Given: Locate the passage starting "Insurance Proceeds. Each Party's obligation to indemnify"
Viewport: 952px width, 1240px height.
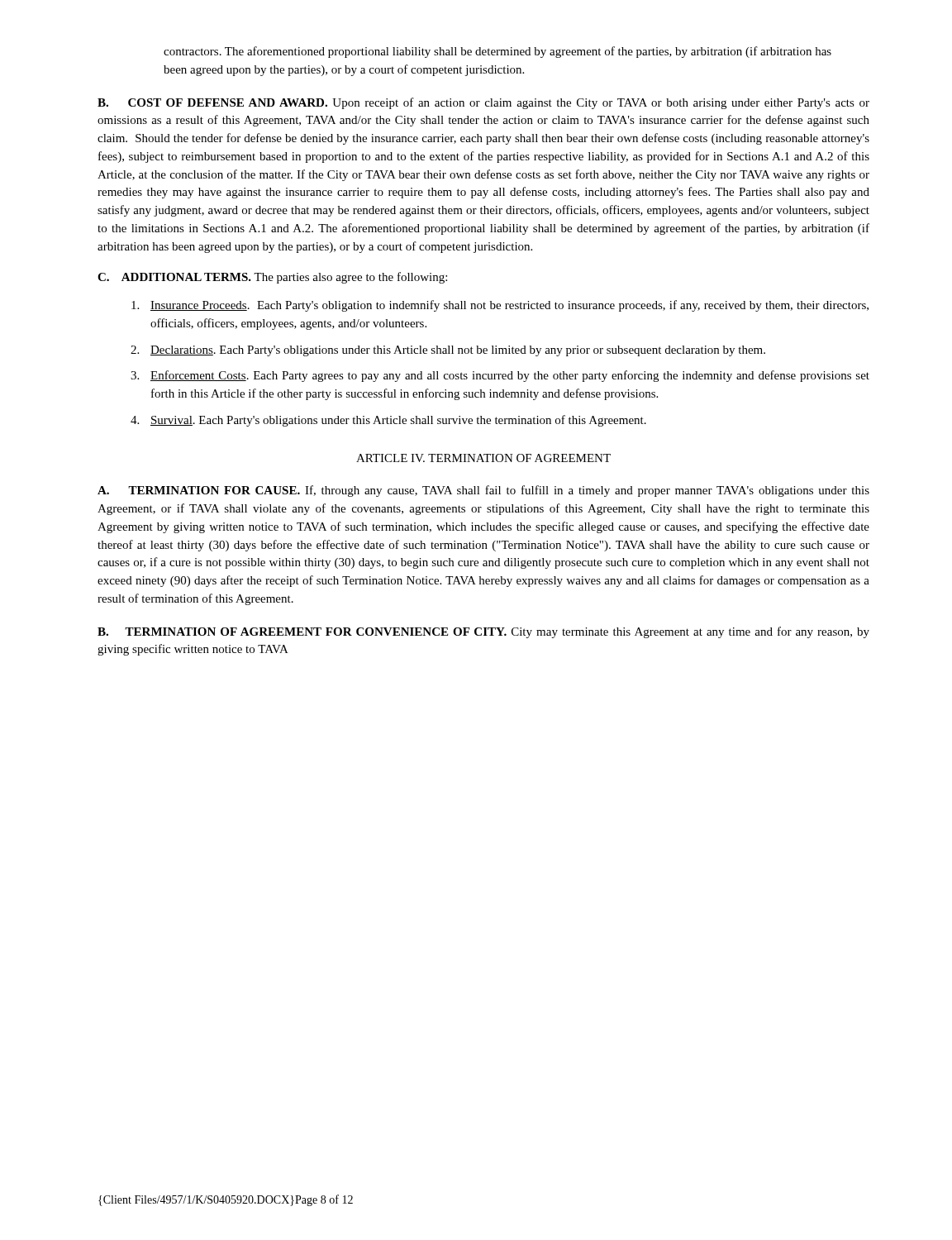Looking at the screenshot, I should click(500, 315).
